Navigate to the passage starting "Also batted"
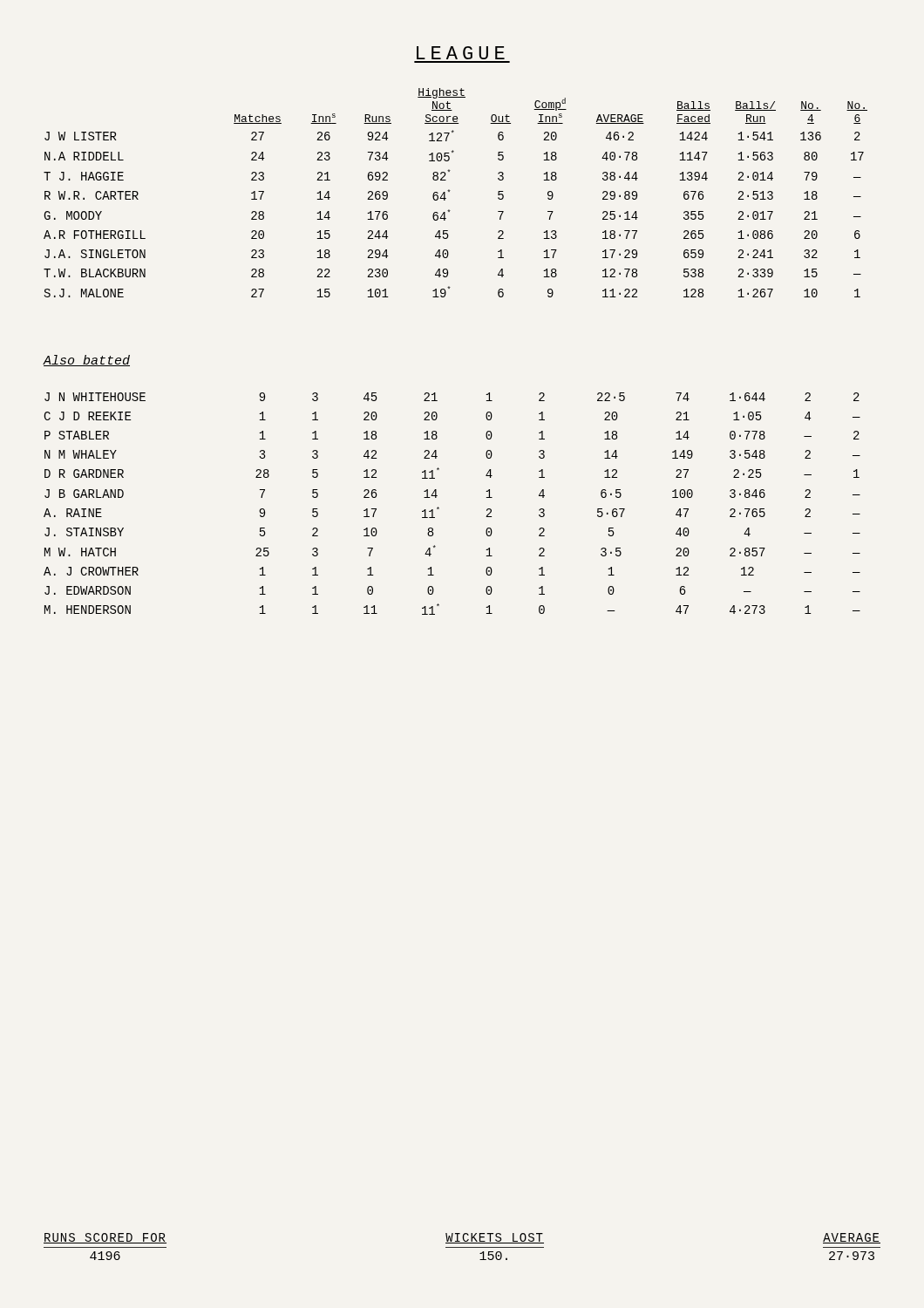This screenshot has height=1308, width=924. pyautogui.click(x=87, y=361)
